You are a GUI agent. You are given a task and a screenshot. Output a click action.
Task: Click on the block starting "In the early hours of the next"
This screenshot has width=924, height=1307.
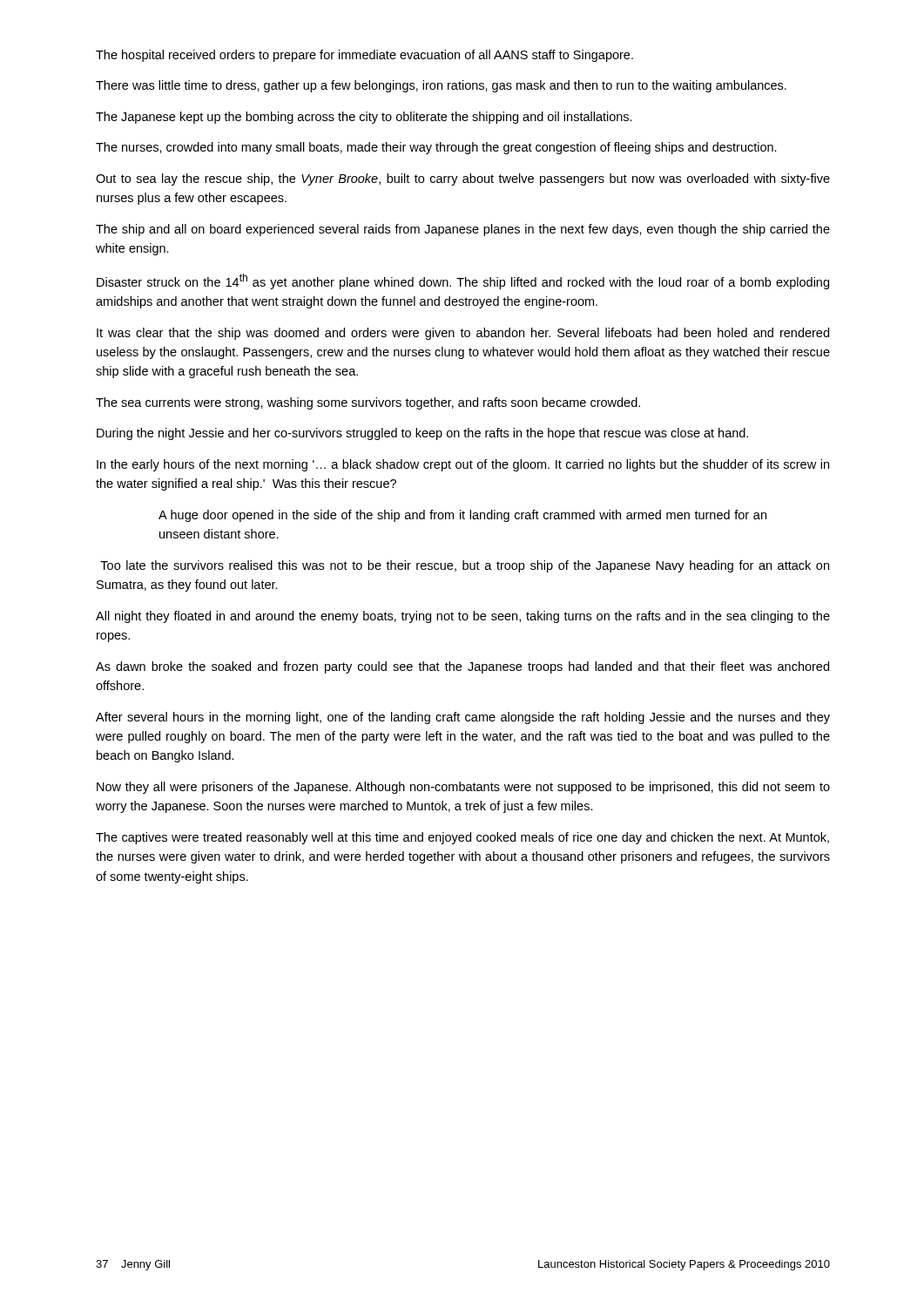pyautogui.click(x=463, y=474)
